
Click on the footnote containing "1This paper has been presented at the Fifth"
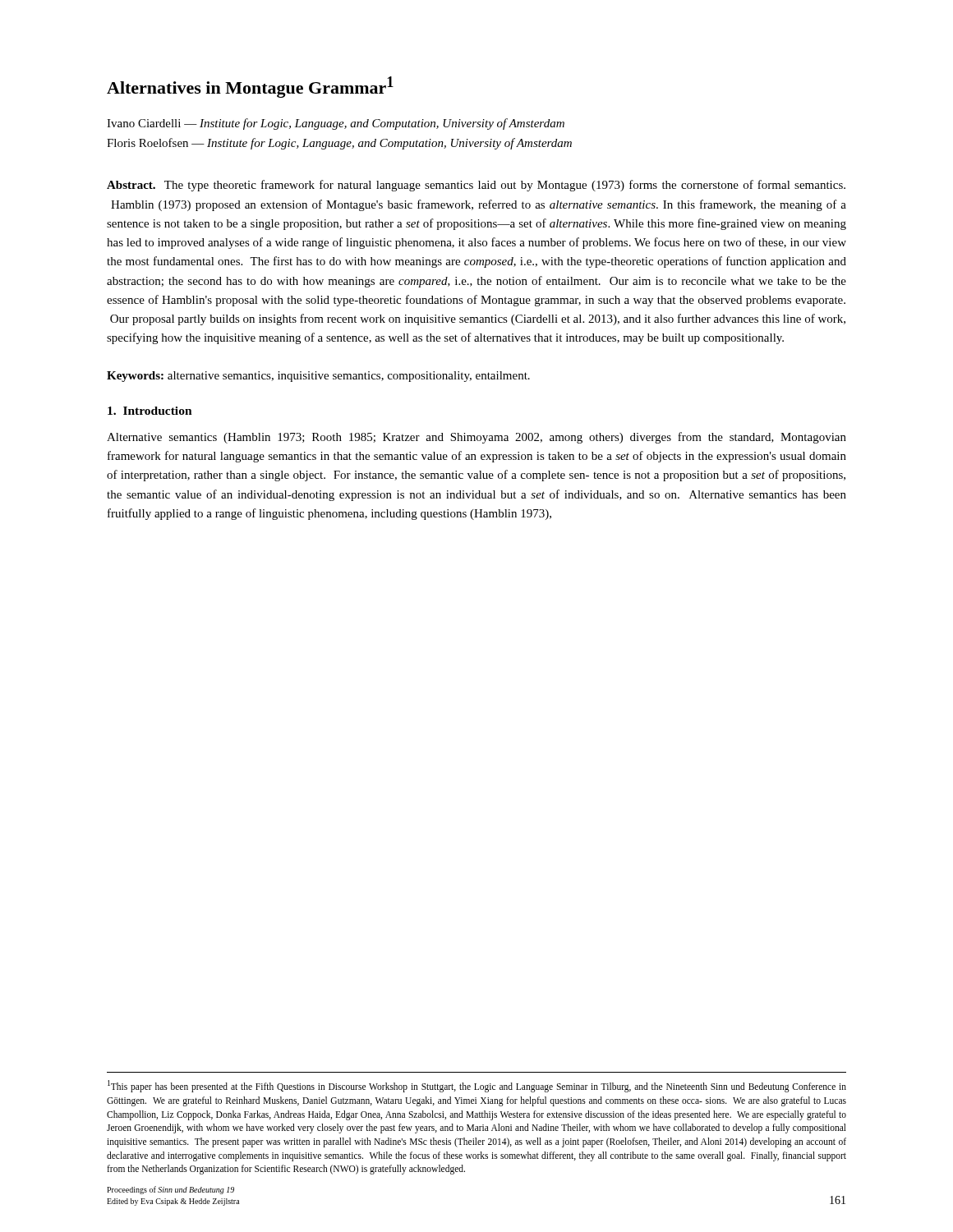(x=476, y=1126)
